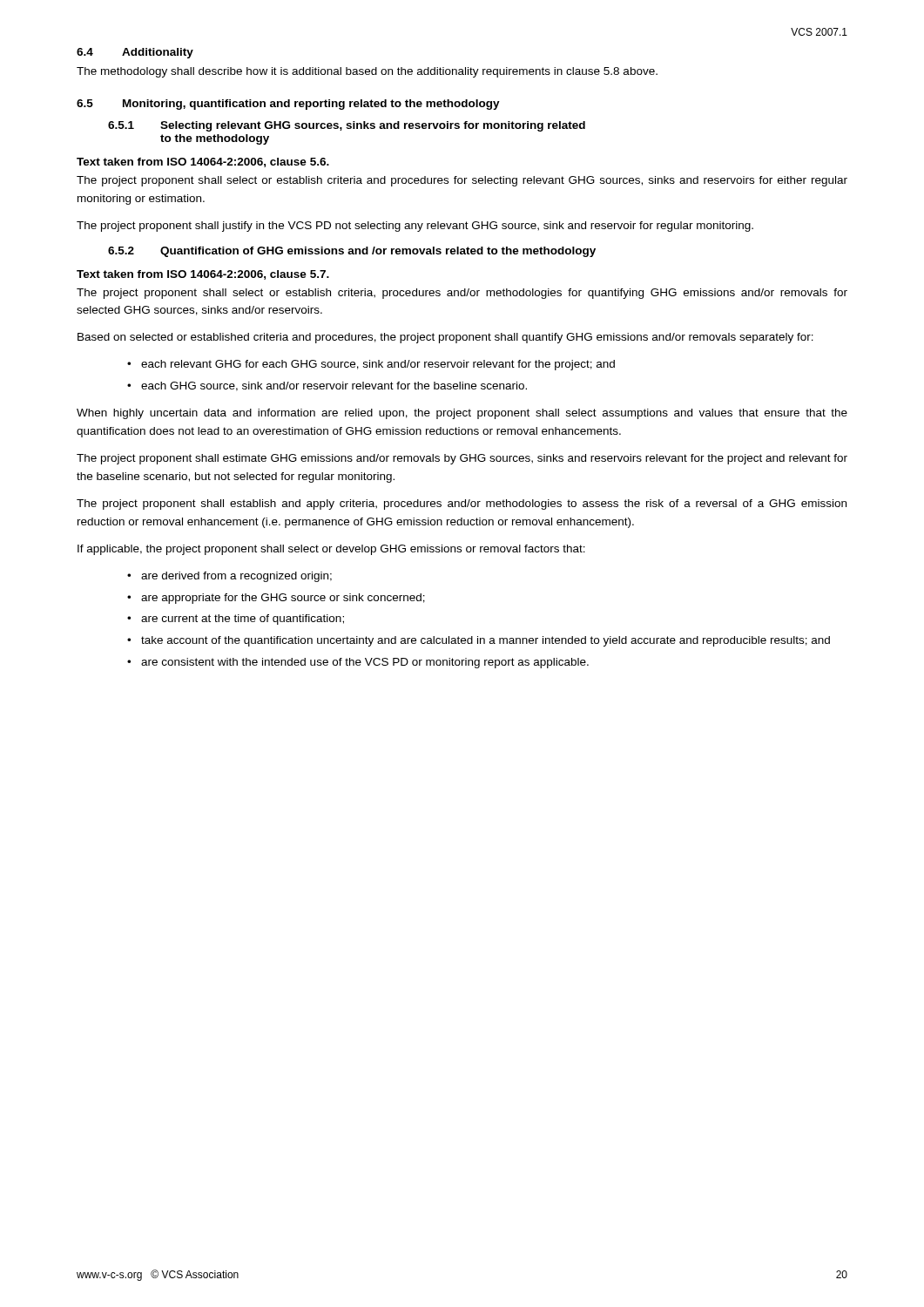This screenshot has height=1307, width=924.
Task: Locate the block of text that opens with "are appropriate for the GHG source"
Action: click(283, 597)
